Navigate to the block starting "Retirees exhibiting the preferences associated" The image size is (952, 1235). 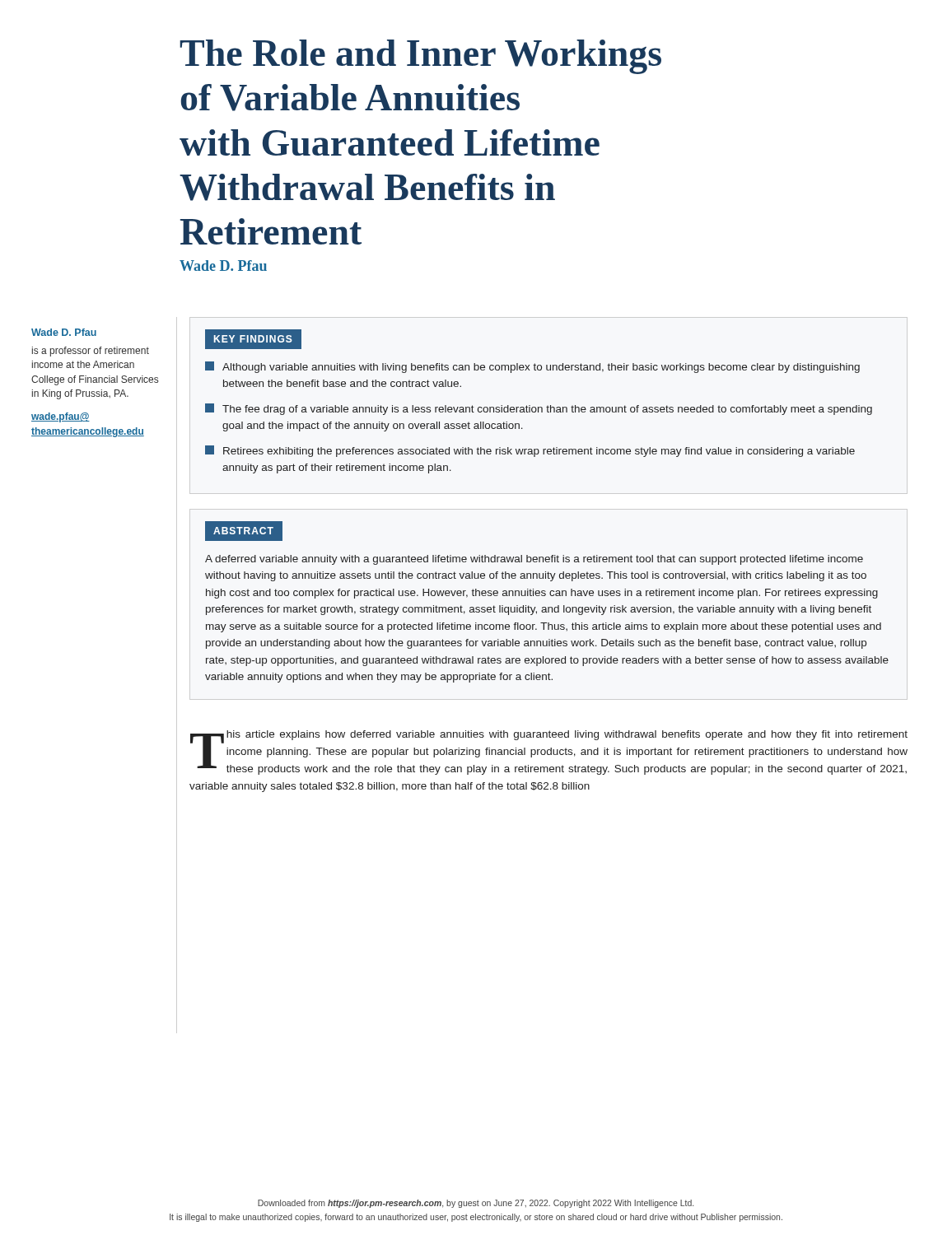[547, 459]
